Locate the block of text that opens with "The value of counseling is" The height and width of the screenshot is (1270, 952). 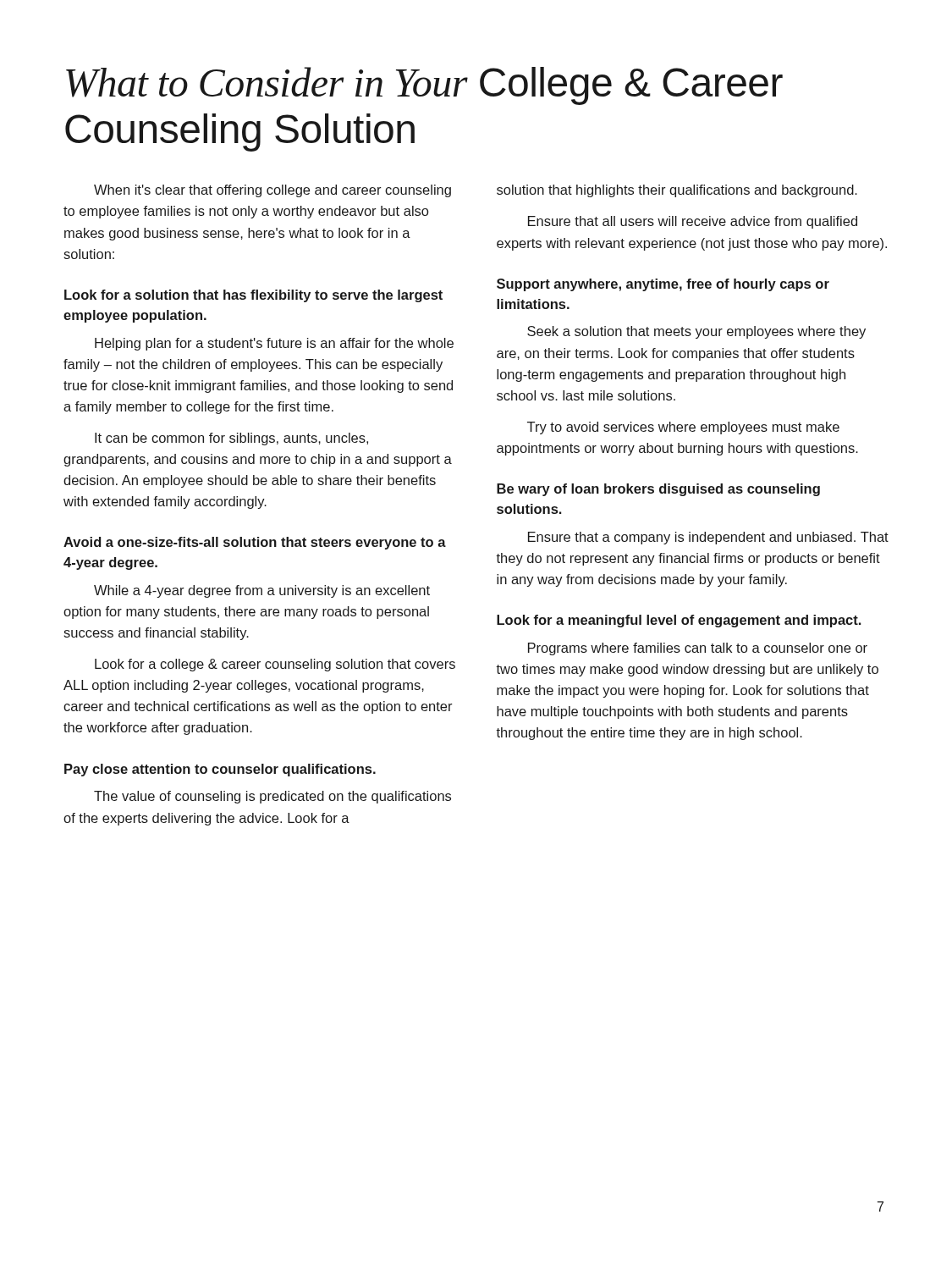(258, 807)
